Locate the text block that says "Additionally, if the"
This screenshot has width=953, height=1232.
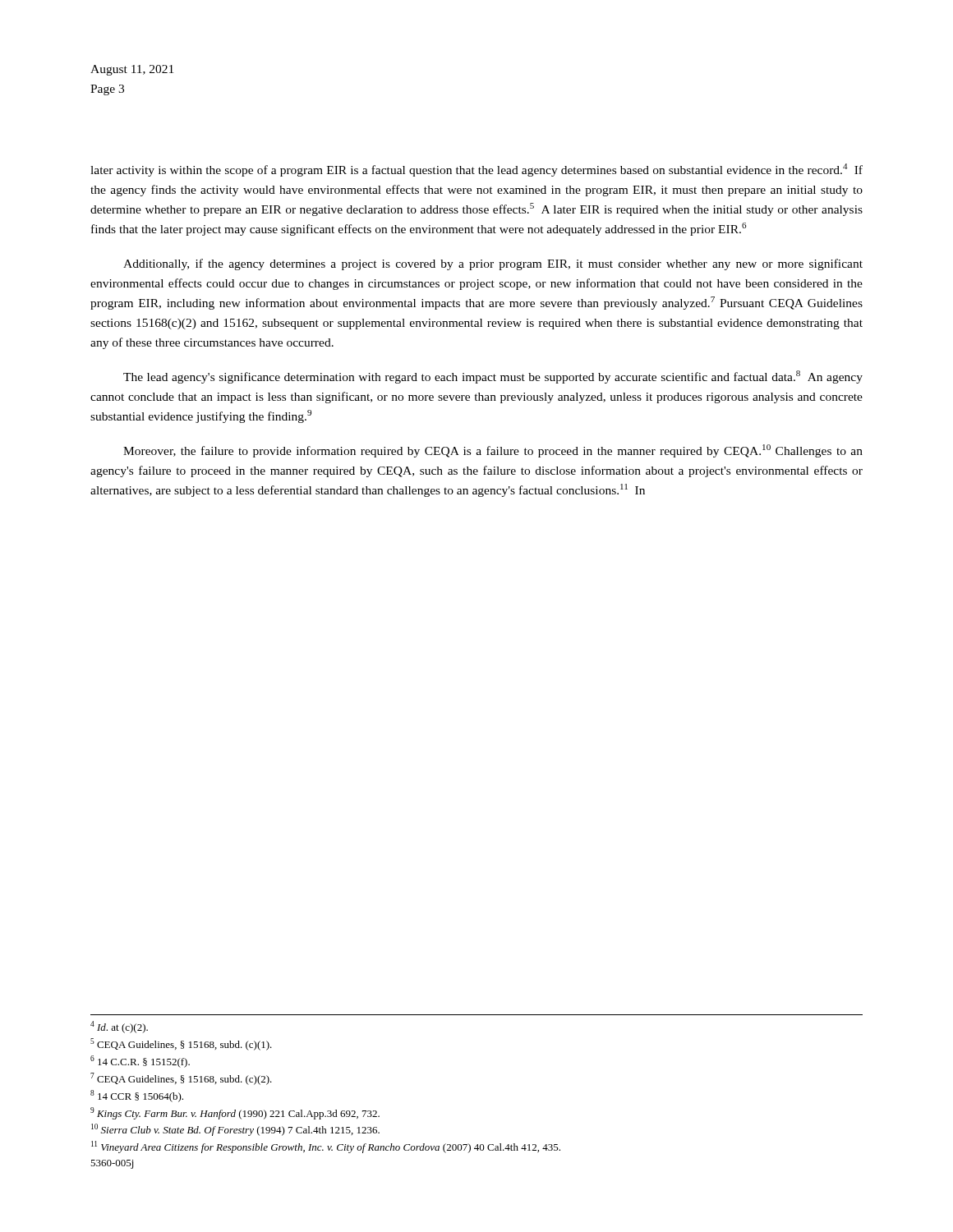coord(476,303)
